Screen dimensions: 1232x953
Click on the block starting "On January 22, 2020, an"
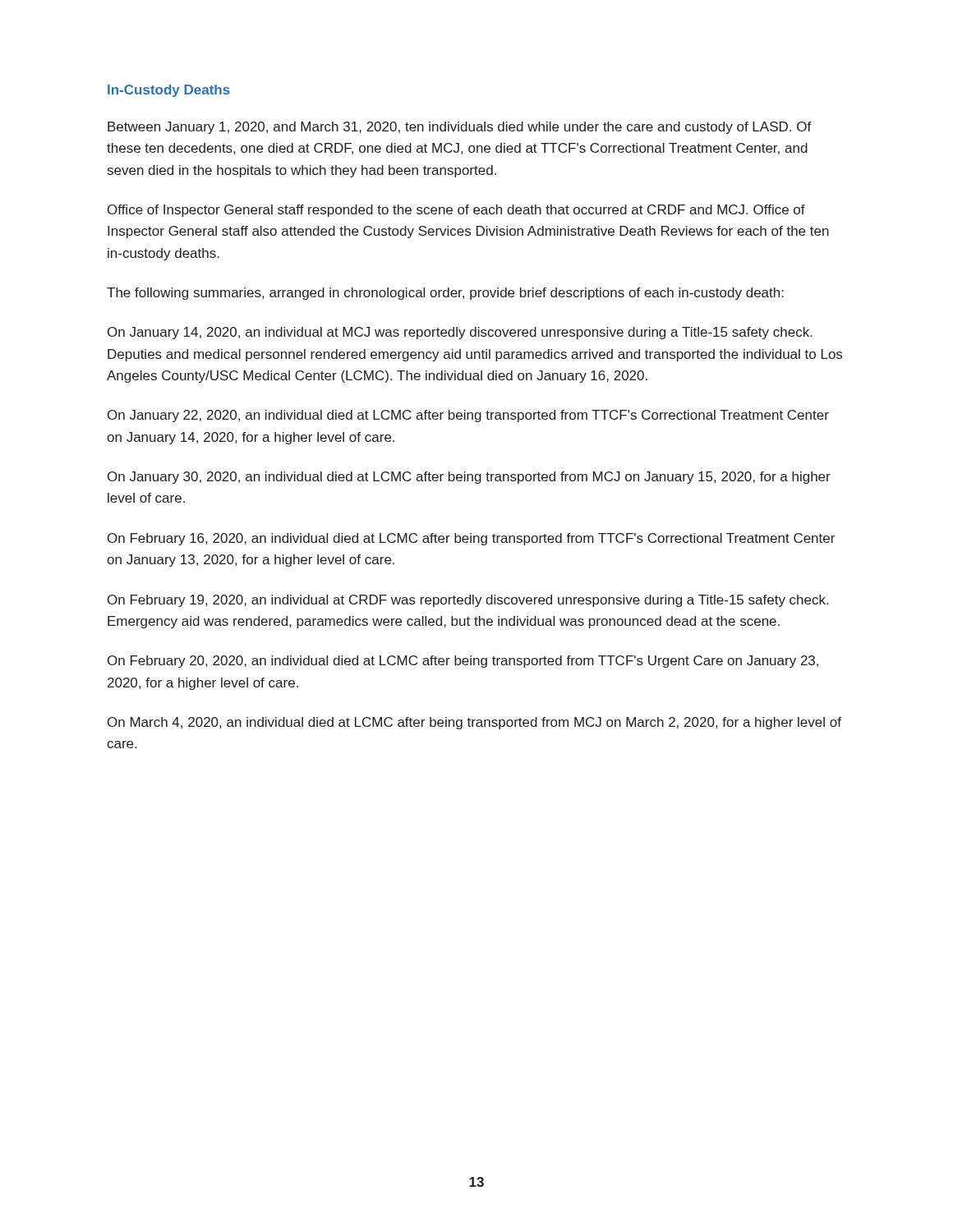click(x=468, y=426)
